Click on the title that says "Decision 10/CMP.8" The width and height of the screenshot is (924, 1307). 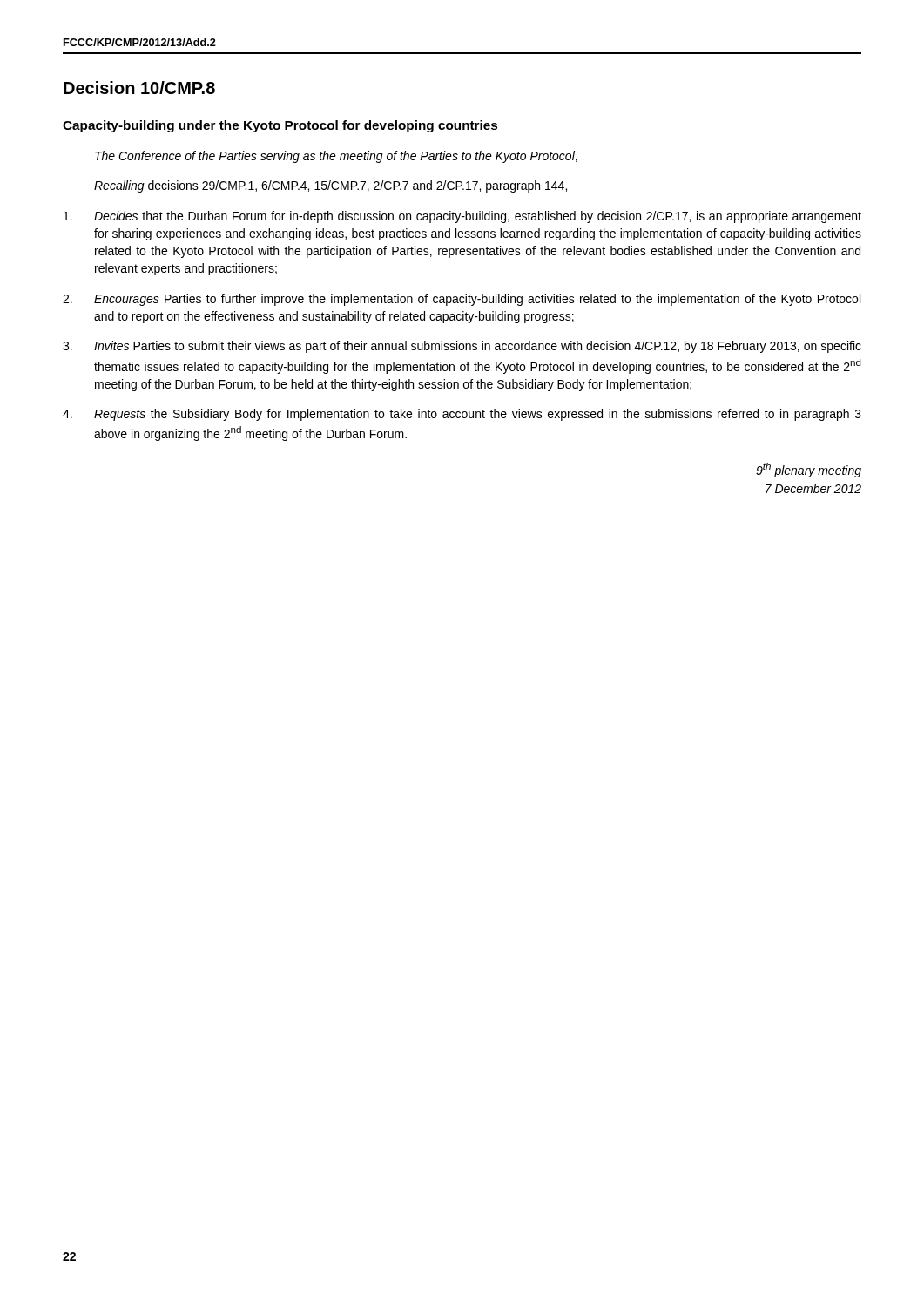(x=139, y=88)
